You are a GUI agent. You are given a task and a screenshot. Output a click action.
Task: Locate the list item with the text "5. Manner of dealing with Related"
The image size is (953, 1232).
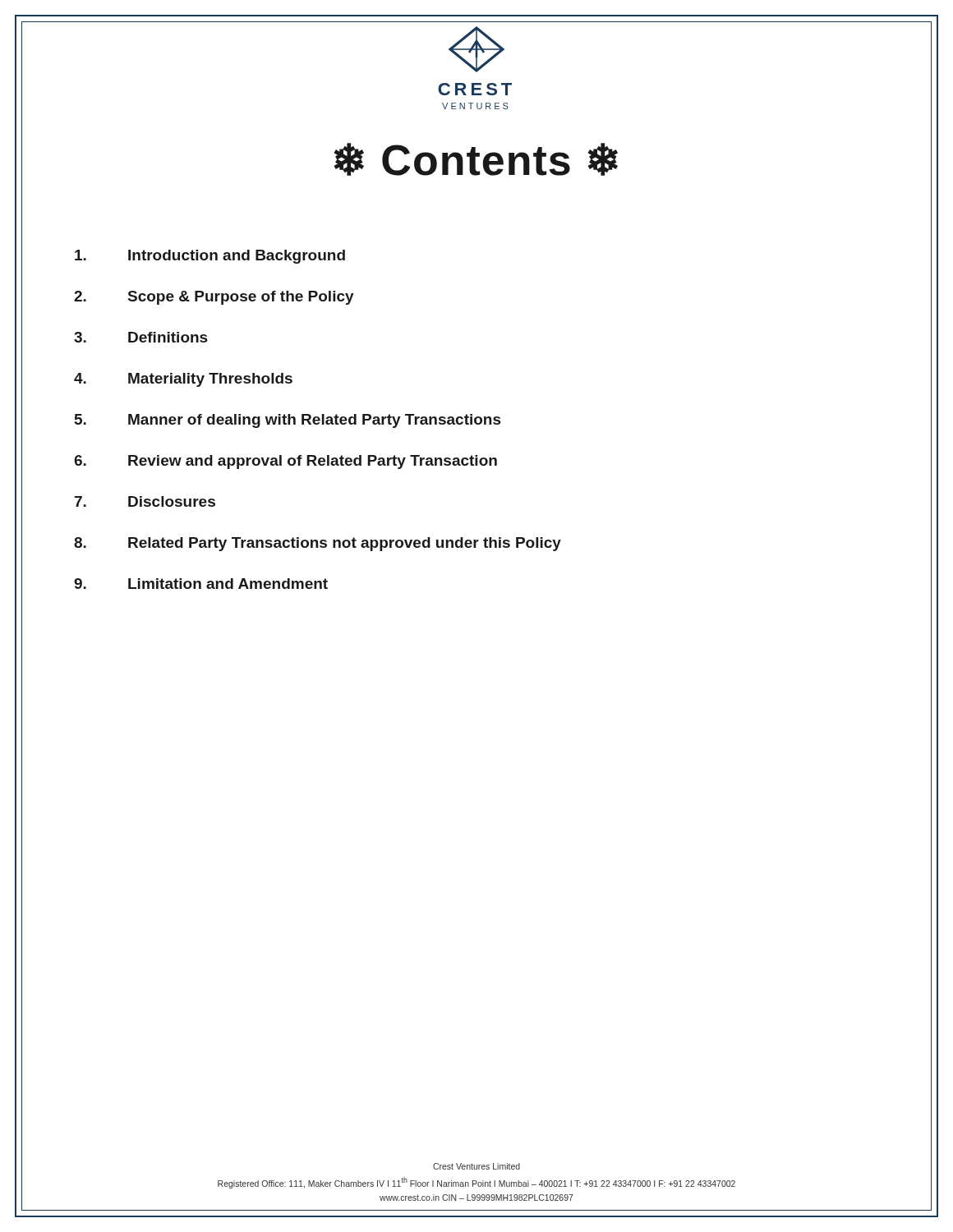(x=288, y=420)
